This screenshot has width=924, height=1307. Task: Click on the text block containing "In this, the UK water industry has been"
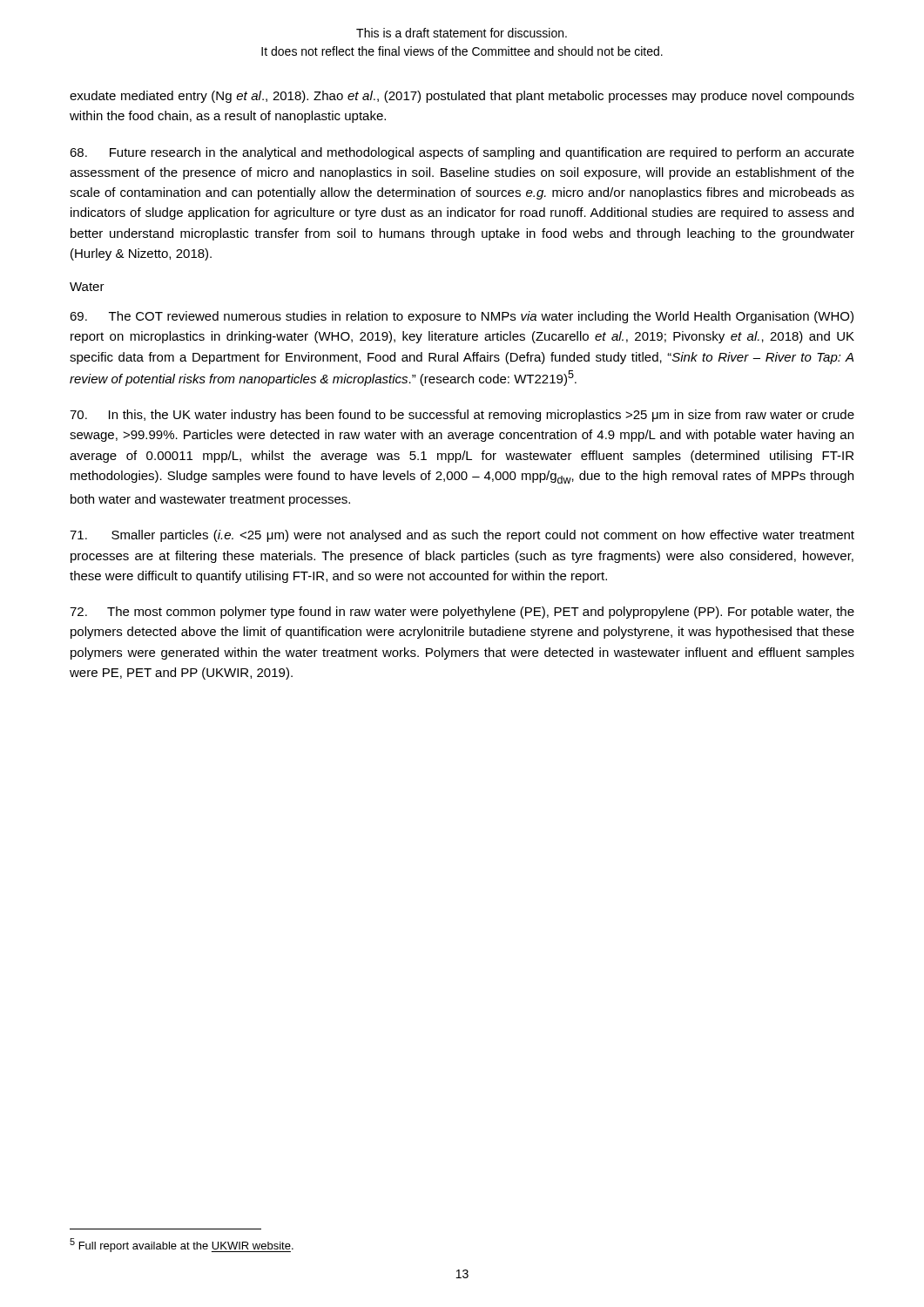(x=462, y=457)
